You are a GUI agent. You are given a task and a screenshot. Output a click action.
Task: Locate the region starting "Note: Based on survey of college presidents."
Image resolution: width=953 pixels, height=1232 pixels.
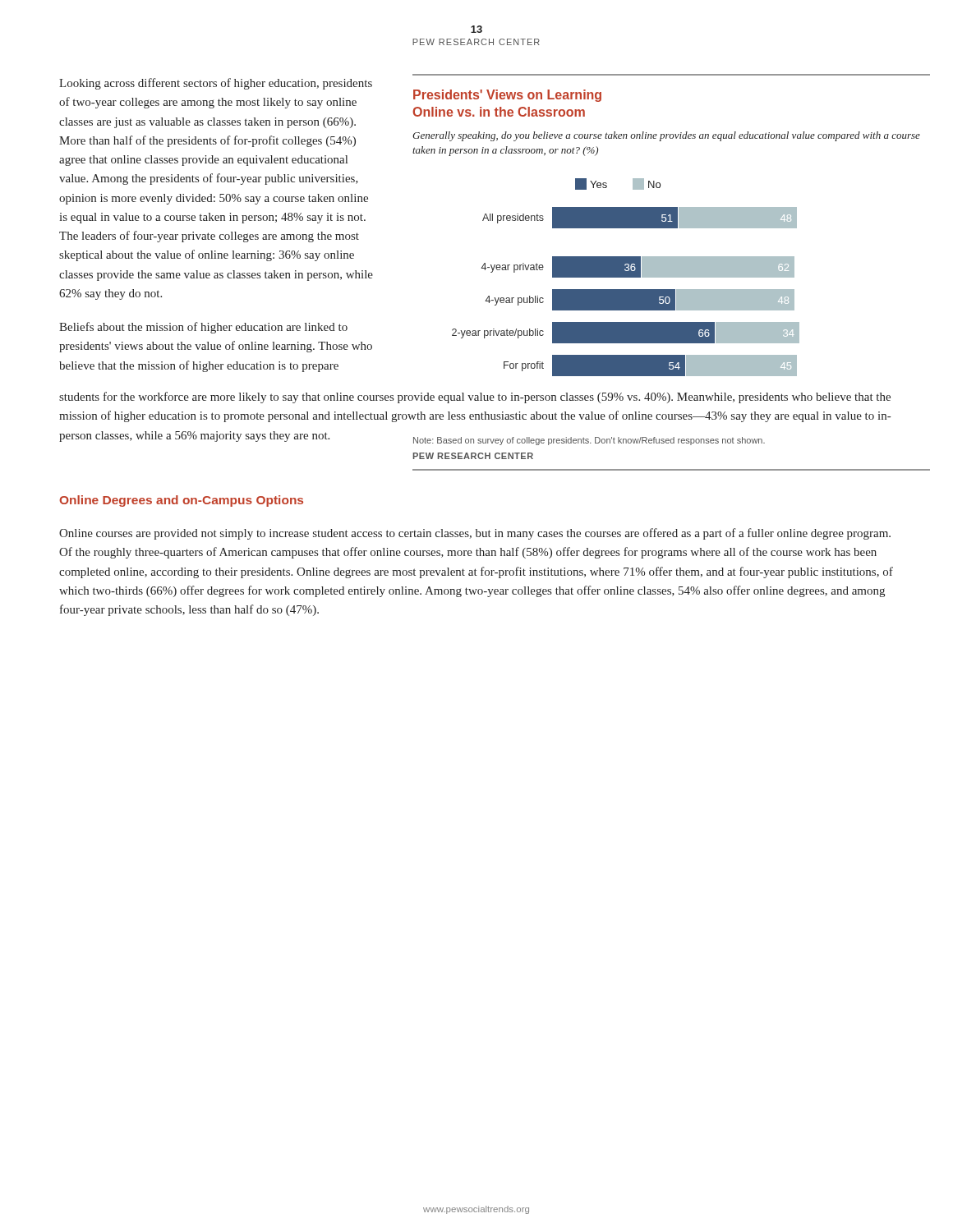click(x=589, y=440)
